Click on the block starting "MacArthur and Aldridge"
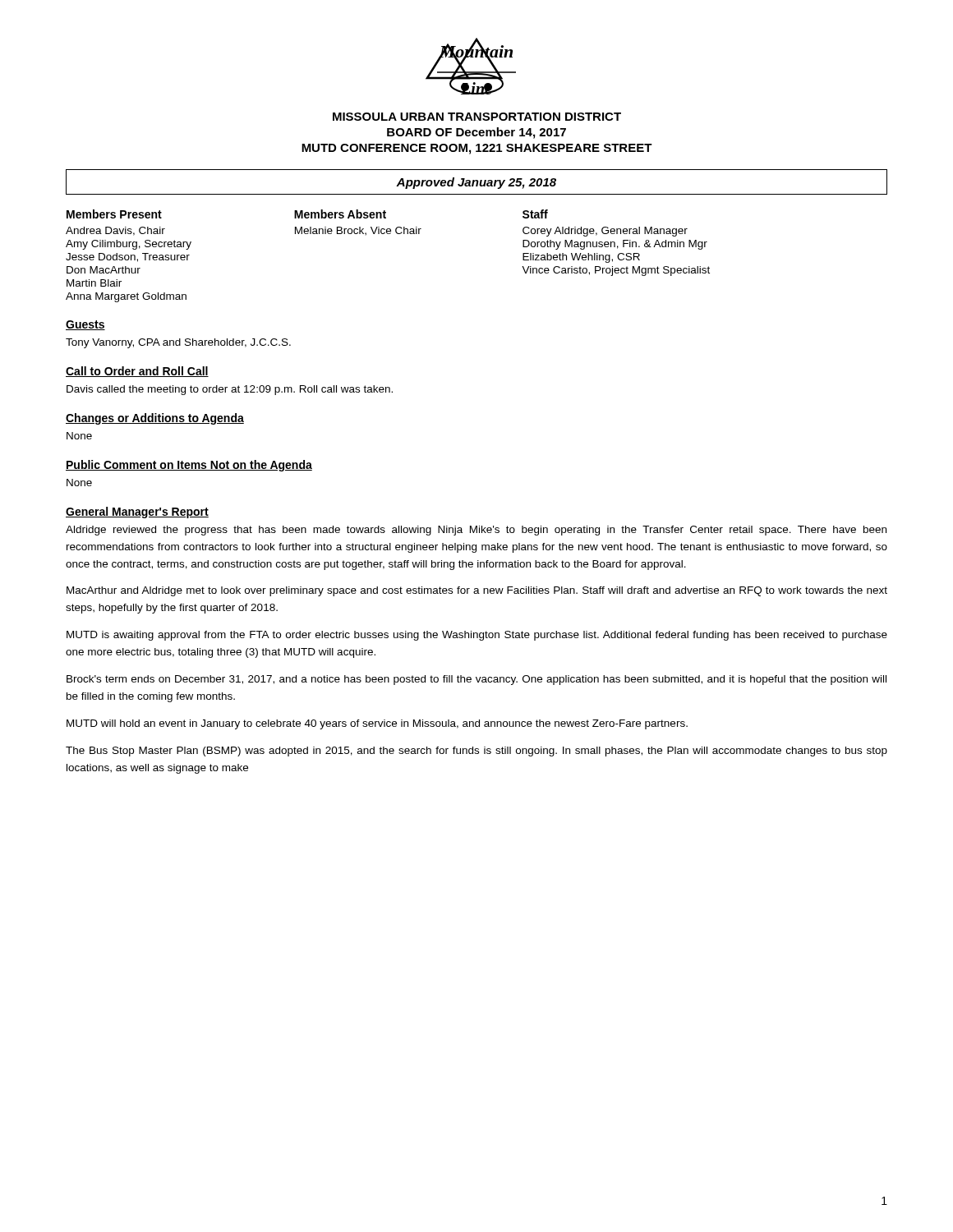 click(476, 599)
